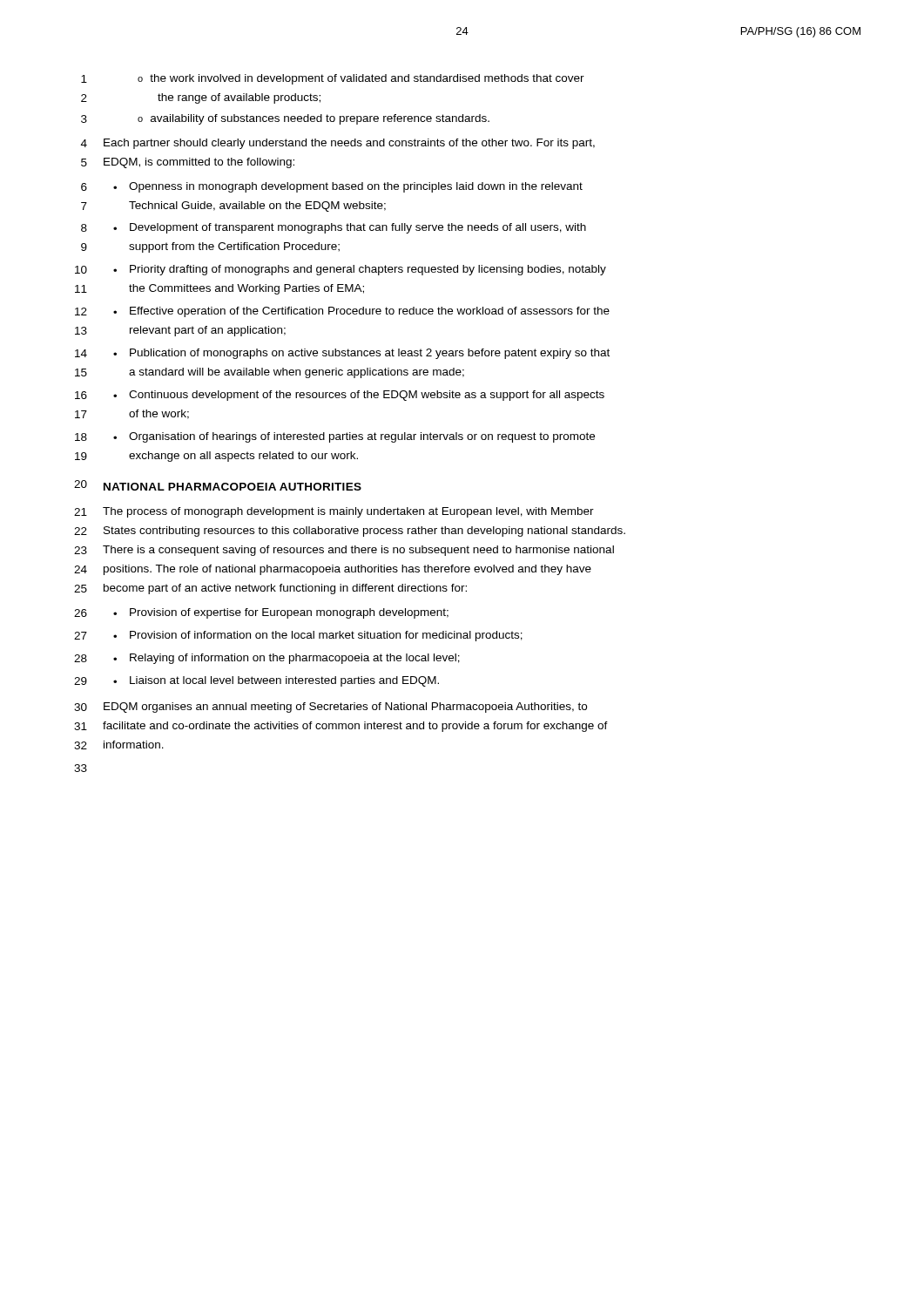Click on the passage starting "26 • Provision of"

261,613
